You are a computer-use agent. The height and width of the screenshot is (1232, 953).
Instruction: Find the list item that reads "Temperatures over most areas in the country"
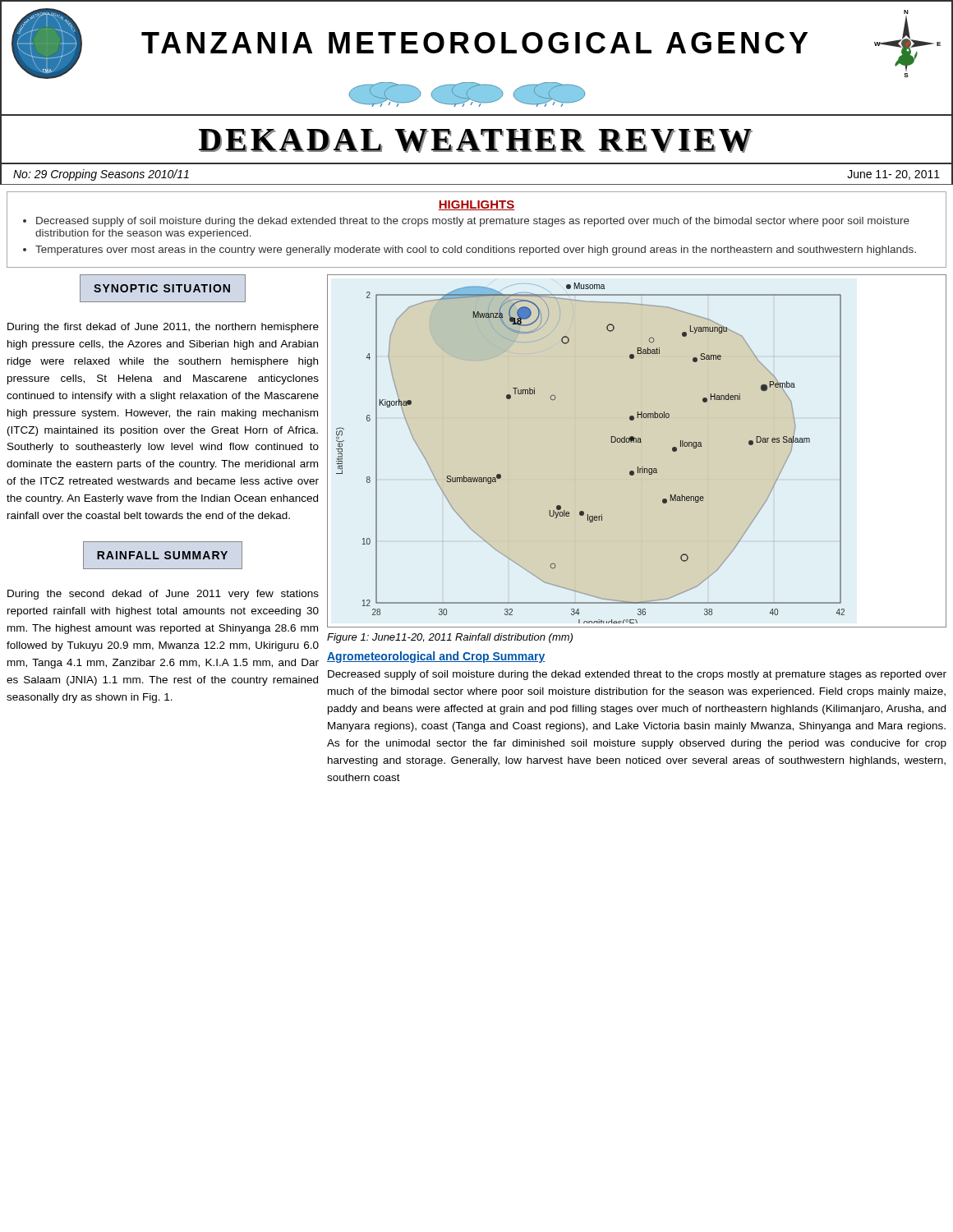pyautogui.click(x=476, y=249)
